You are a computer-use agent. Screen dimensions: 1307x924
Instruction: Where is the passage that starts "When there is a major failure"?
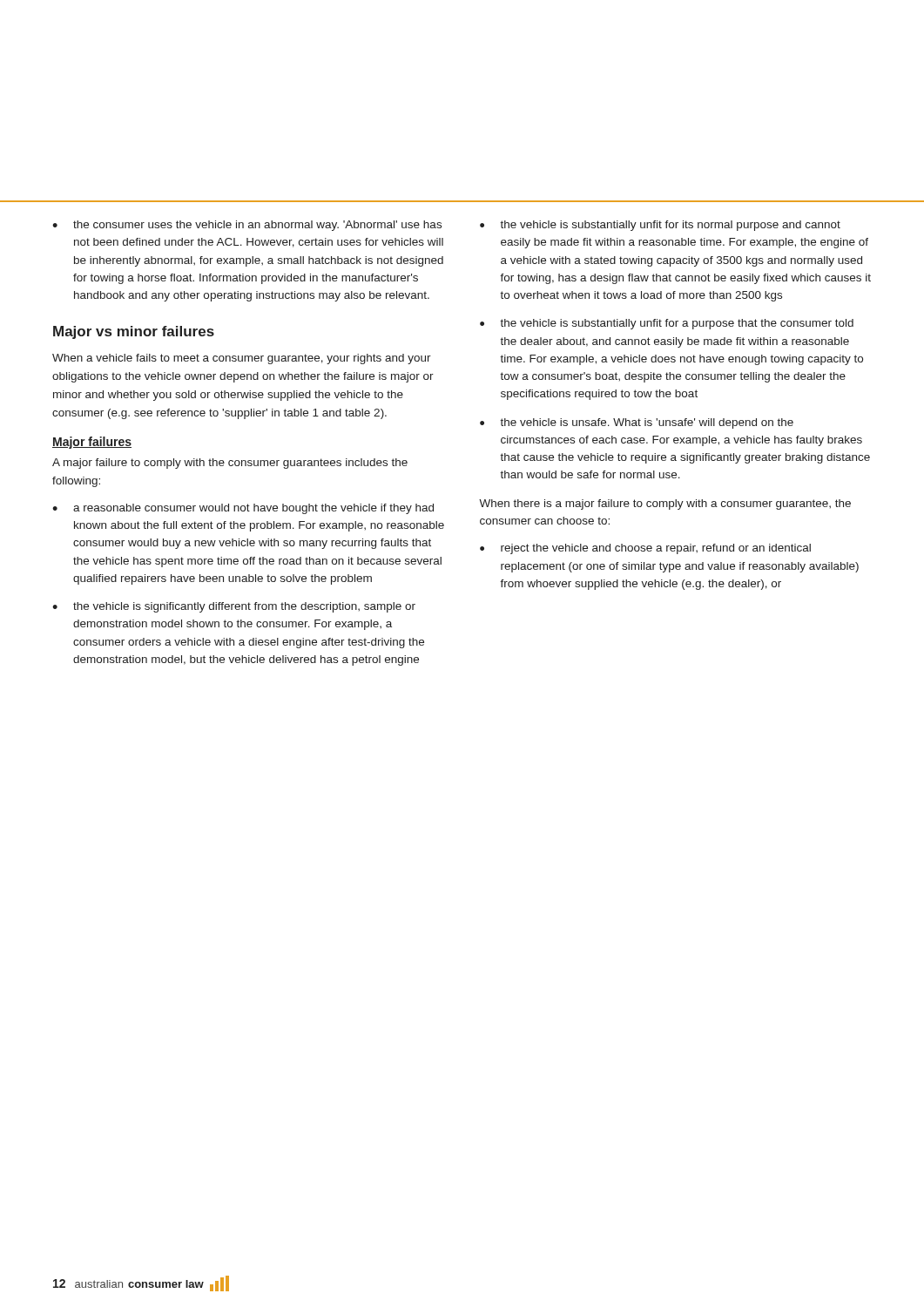coord(665,512)
